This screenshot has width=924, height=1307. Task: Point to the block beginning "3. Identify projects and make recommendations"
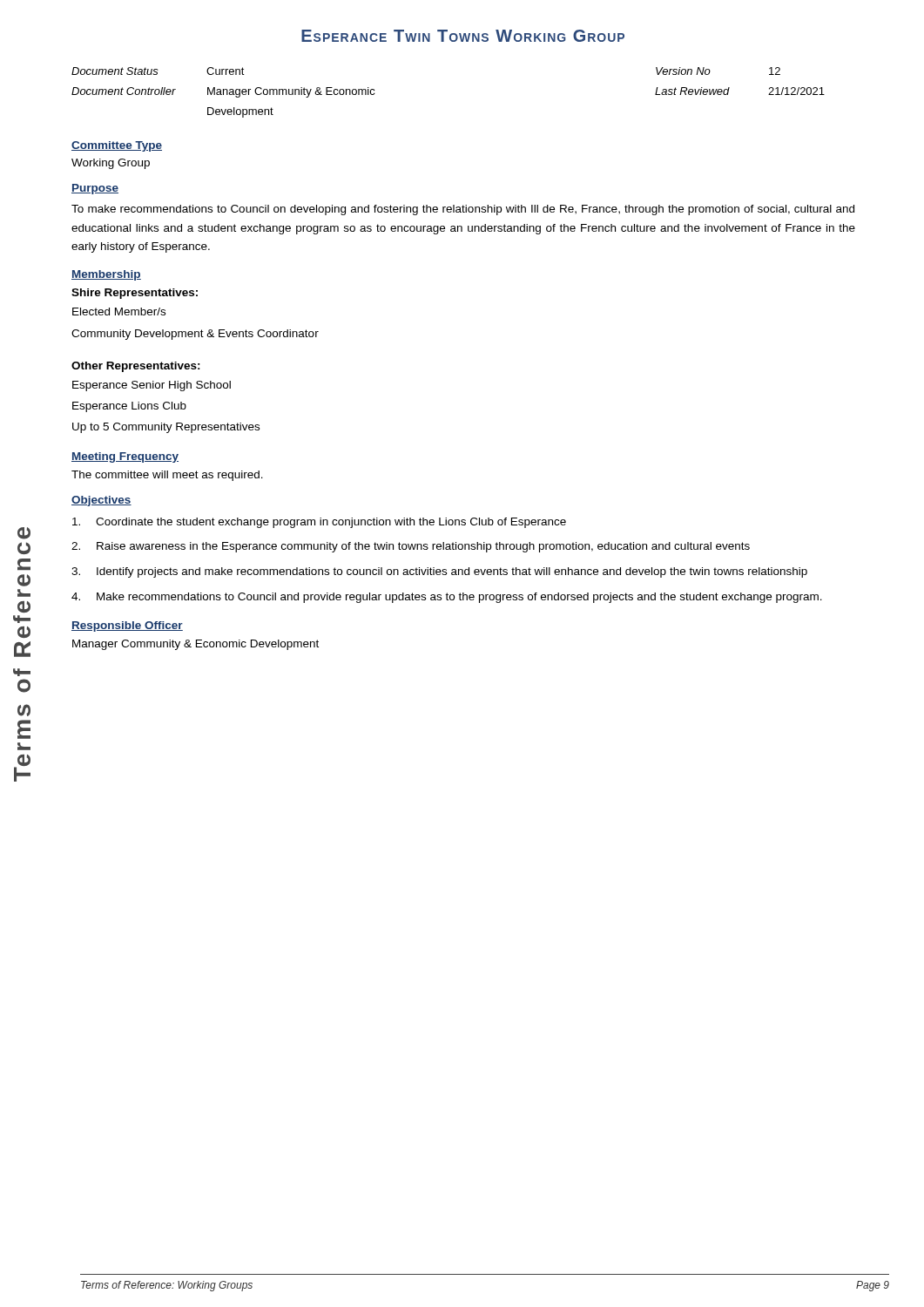click(463, 572)
